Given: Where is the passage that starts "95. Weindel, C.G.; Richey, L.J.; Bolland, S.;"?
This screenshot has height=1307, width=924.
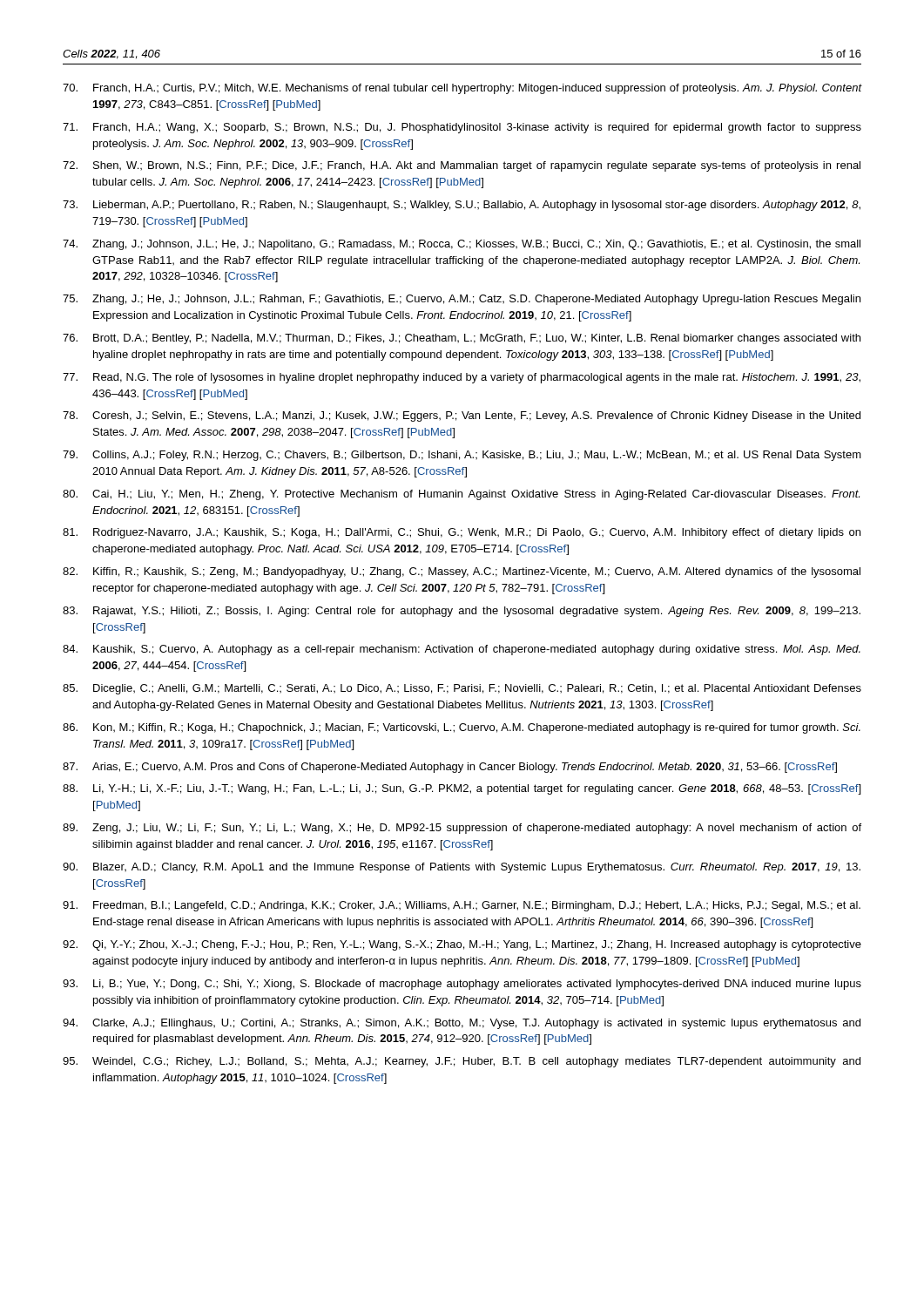Looking at the screenshot, I should (462, 1070).
